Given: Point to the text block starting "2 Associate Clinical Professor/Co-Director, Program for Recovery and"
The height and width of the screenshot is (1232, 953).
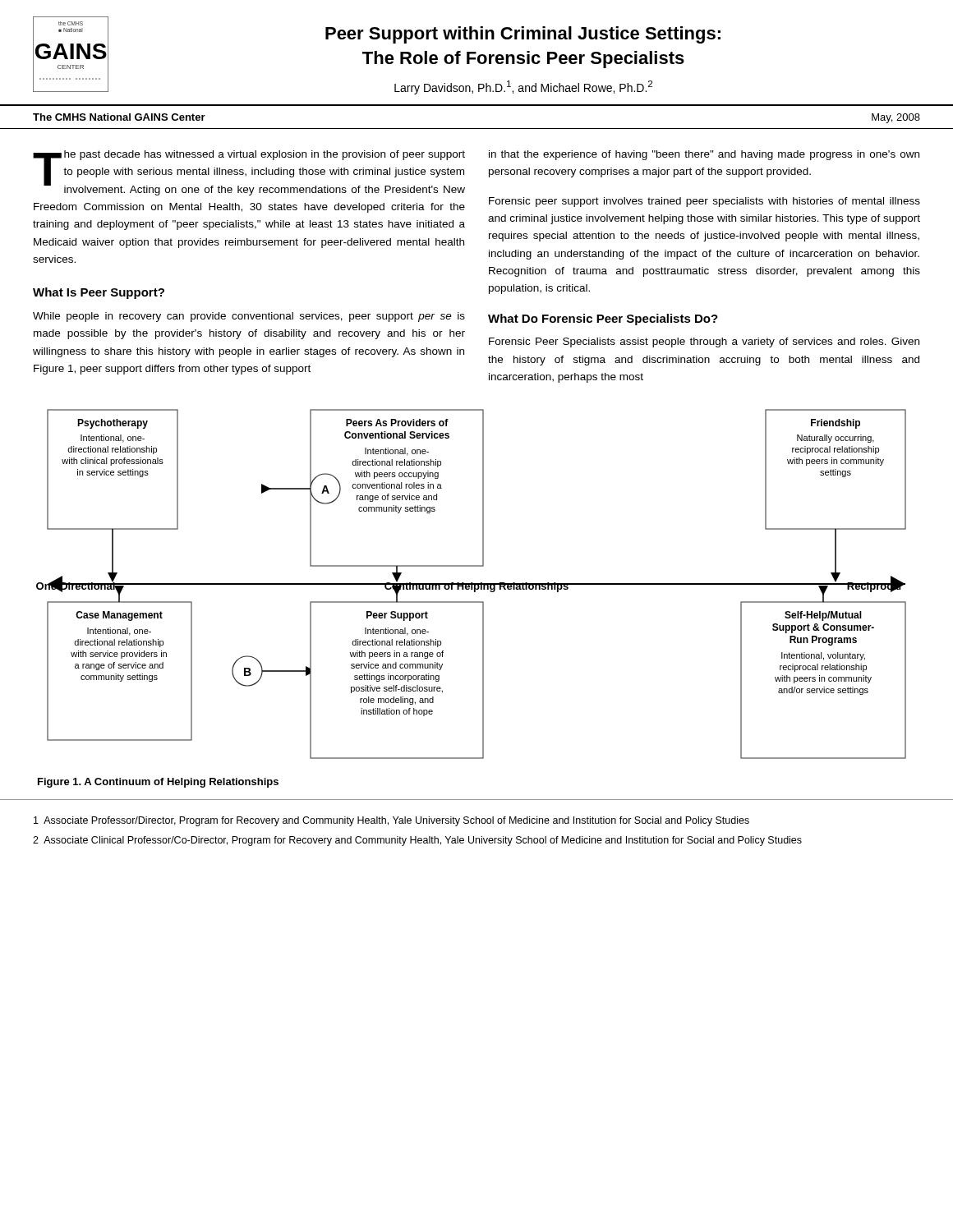Looking at the screenshot, I should coord(417,841).
